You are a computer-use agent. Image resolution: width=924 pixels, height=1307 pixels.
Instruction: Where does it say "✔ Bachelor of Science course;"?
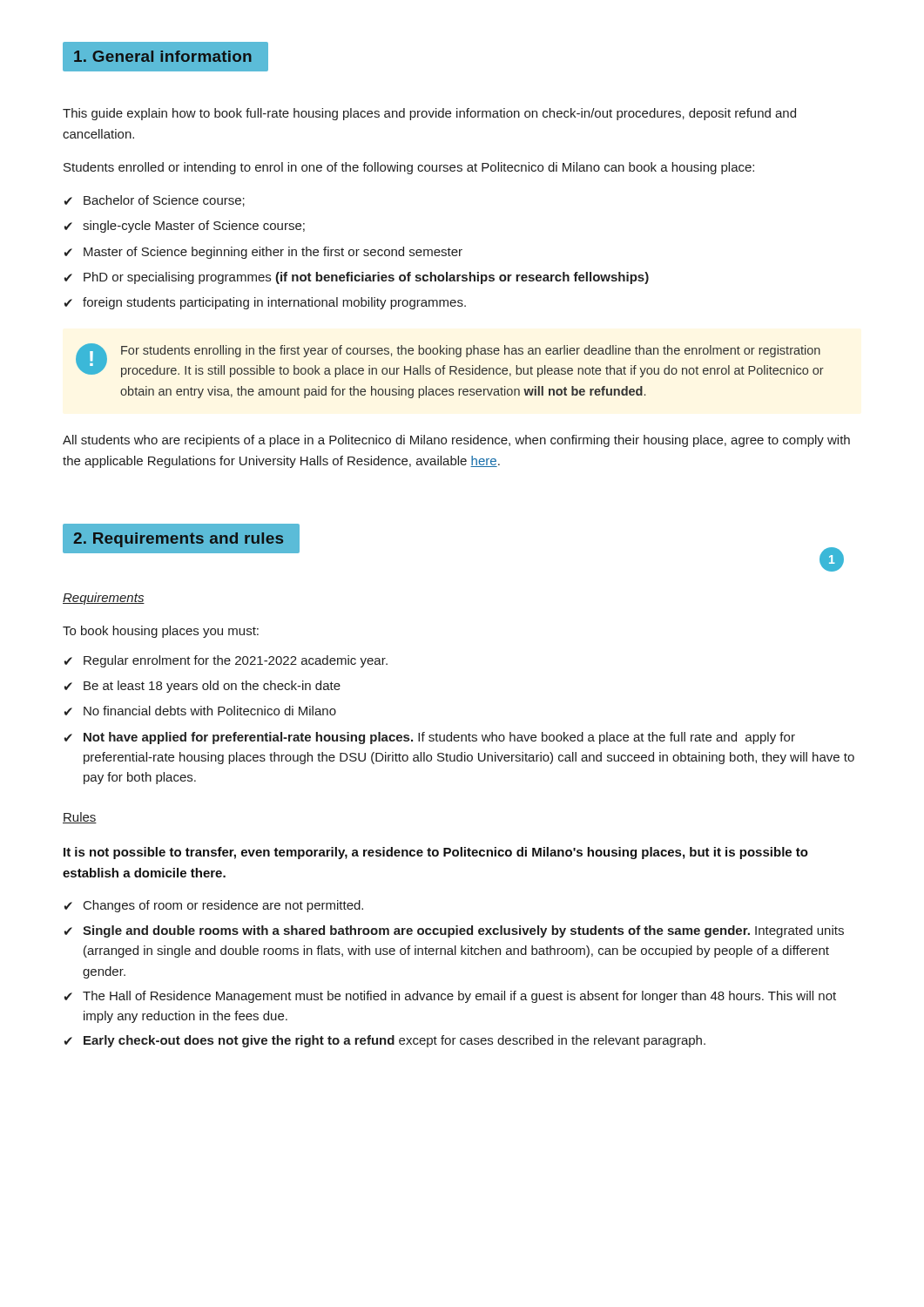pos(154,200)
